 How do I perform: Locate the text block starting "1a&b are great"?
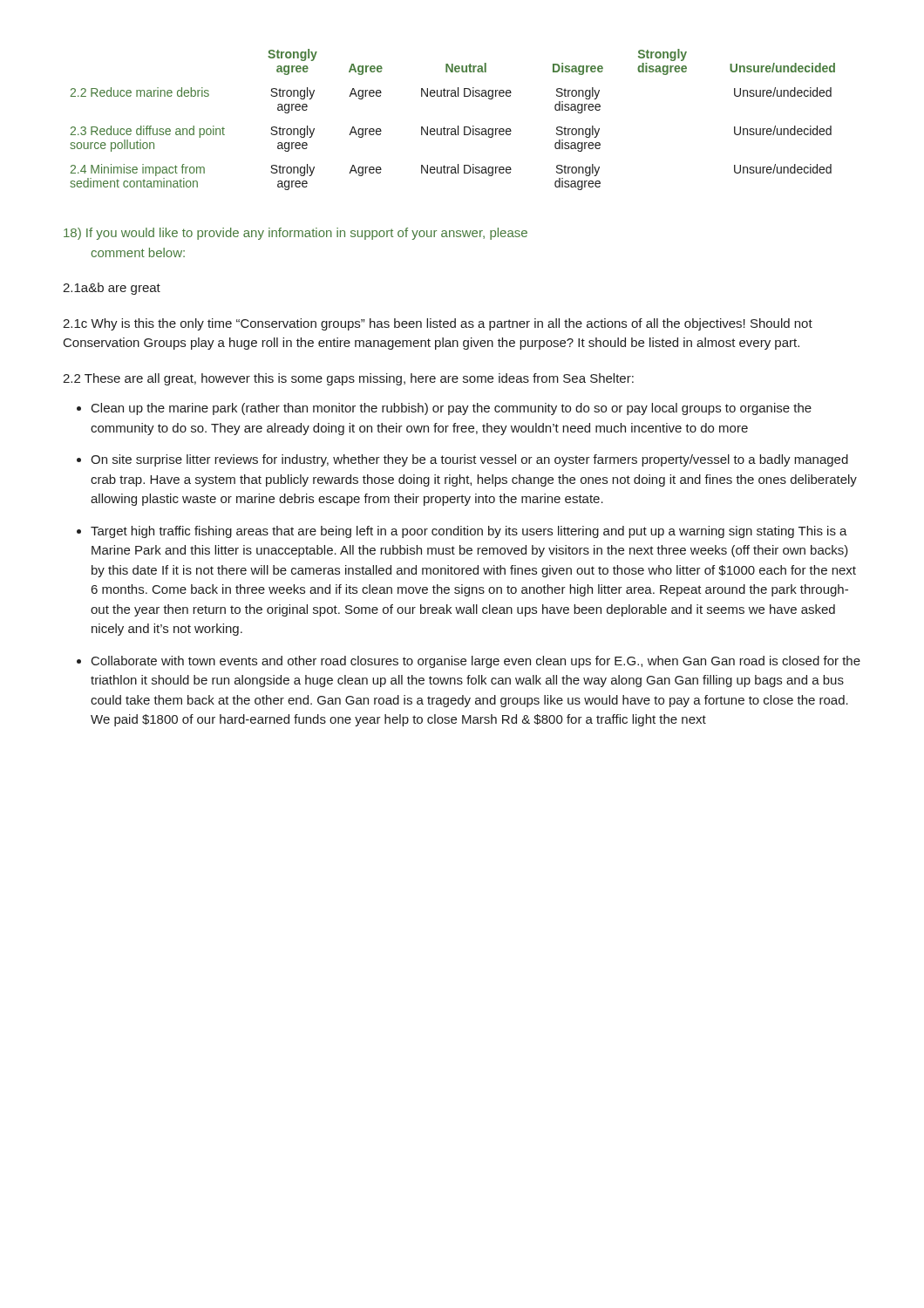(111, 287)
